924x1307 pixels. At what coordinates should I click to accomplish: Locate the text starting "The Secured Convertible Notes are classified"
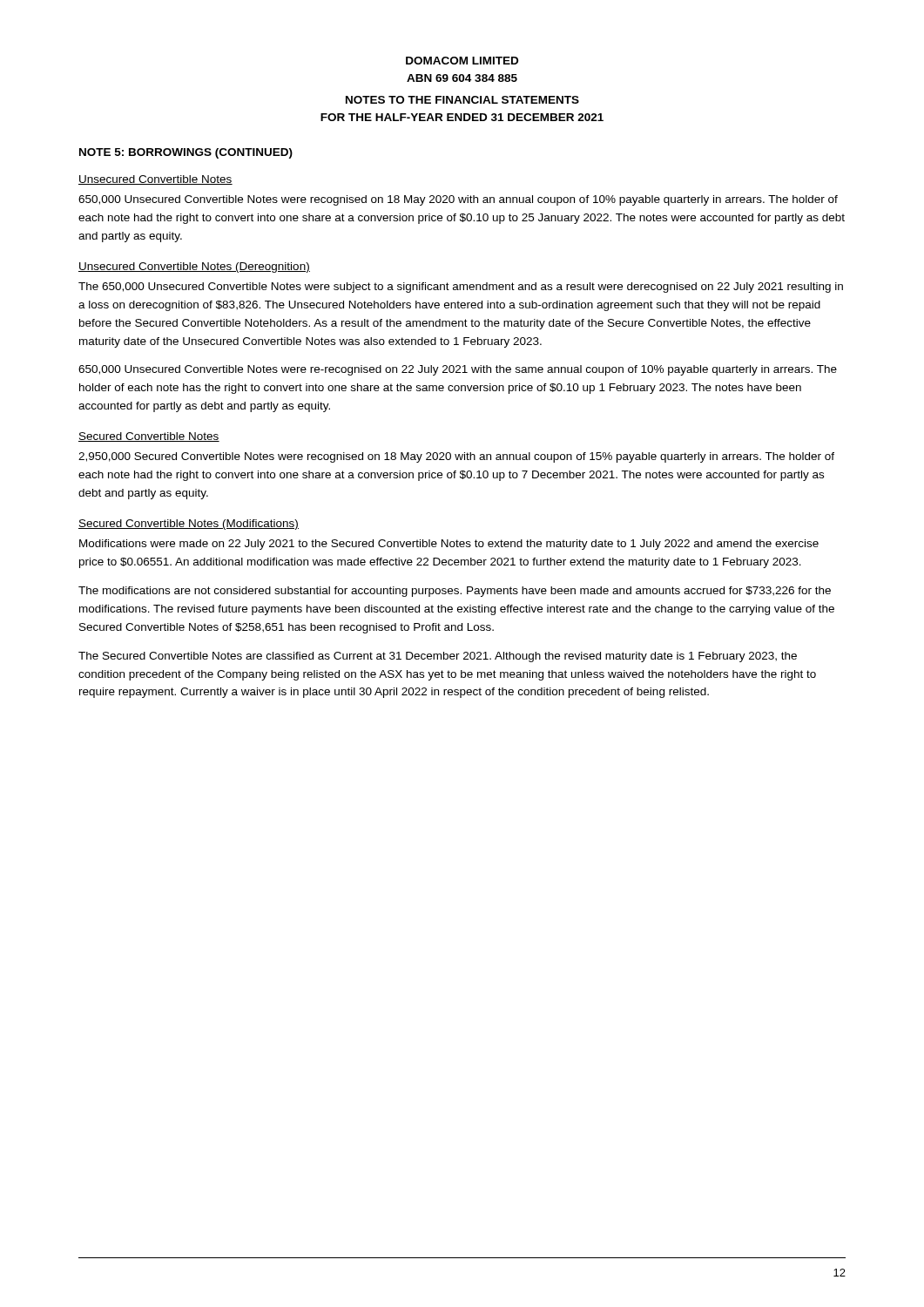pos(447,674)
